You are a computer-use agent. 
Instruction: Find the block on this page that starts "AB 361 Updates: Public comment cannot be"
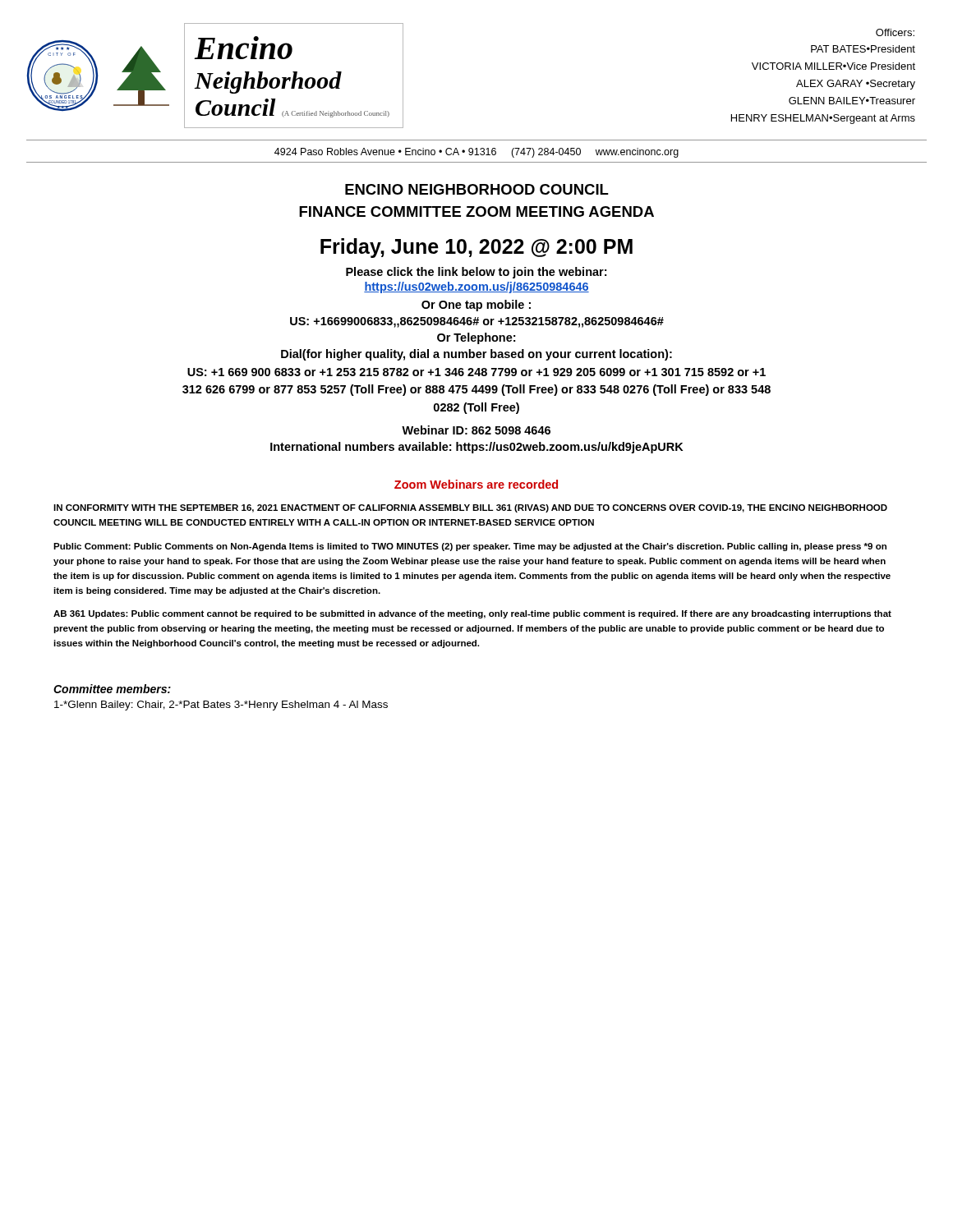[x=472, y=629]
